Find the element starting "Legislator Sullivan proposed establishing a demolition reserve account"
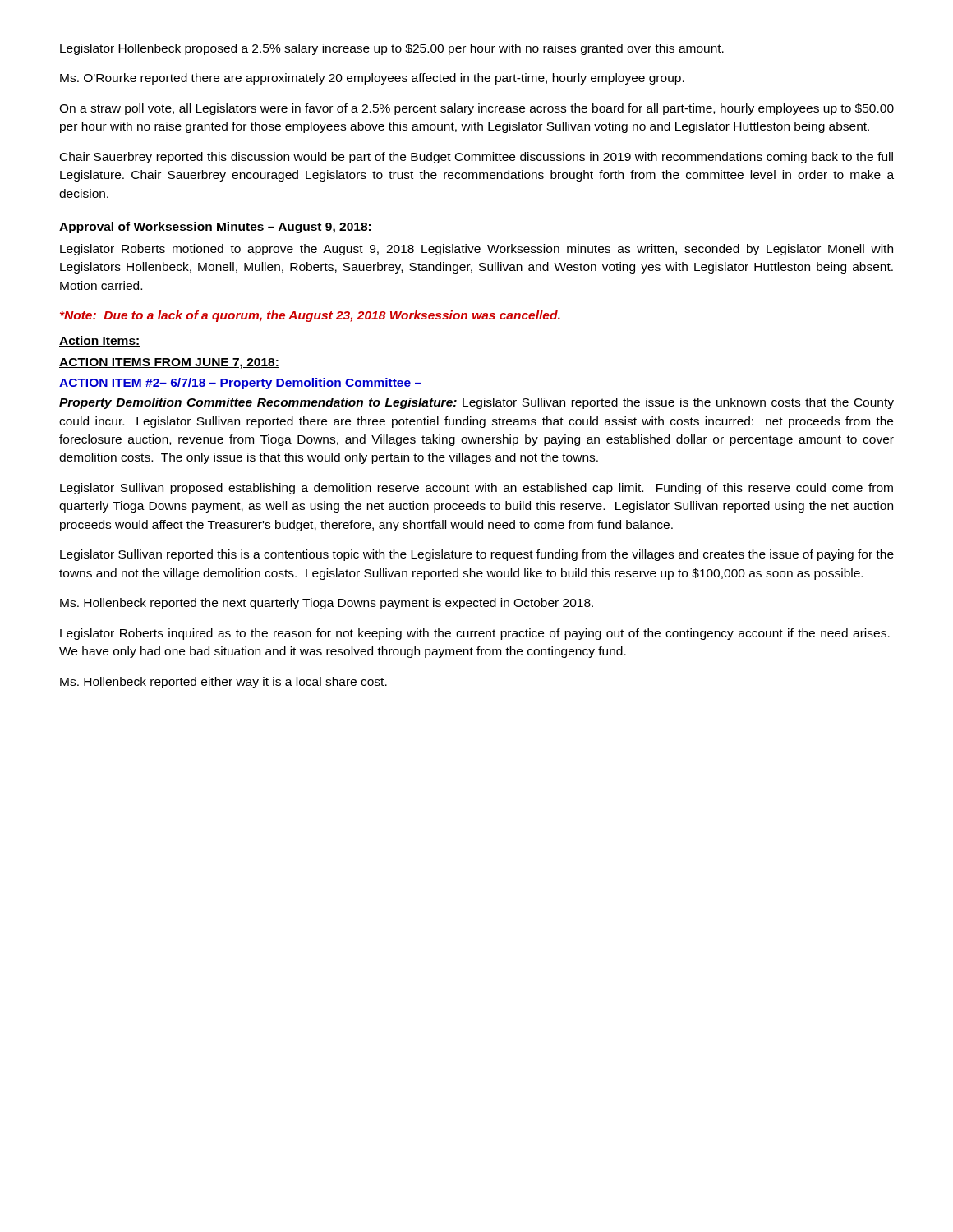 (x=476, y=506)
